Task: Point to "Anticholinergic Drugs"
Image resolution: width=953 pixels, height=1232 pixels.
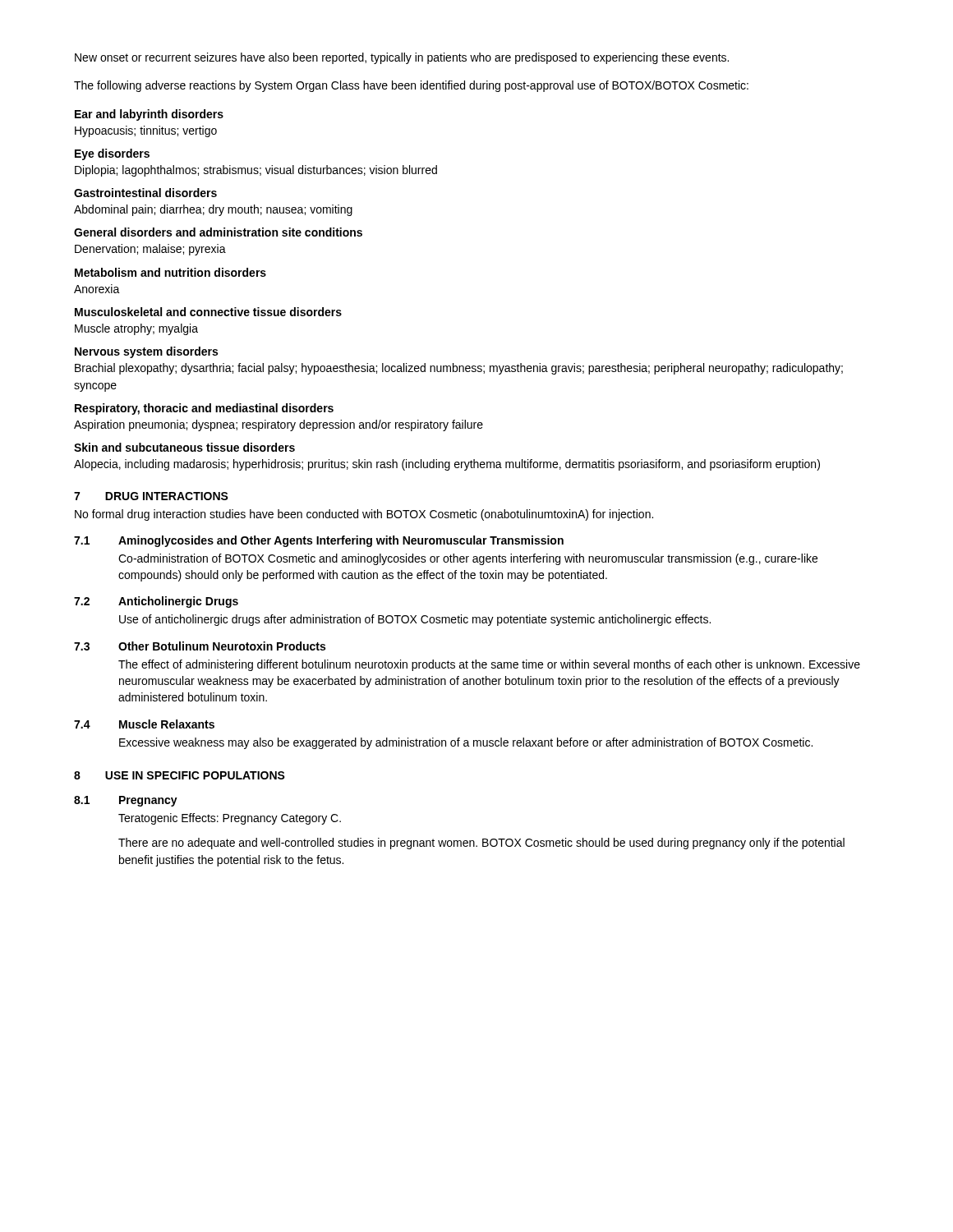Action: (178, 602)
